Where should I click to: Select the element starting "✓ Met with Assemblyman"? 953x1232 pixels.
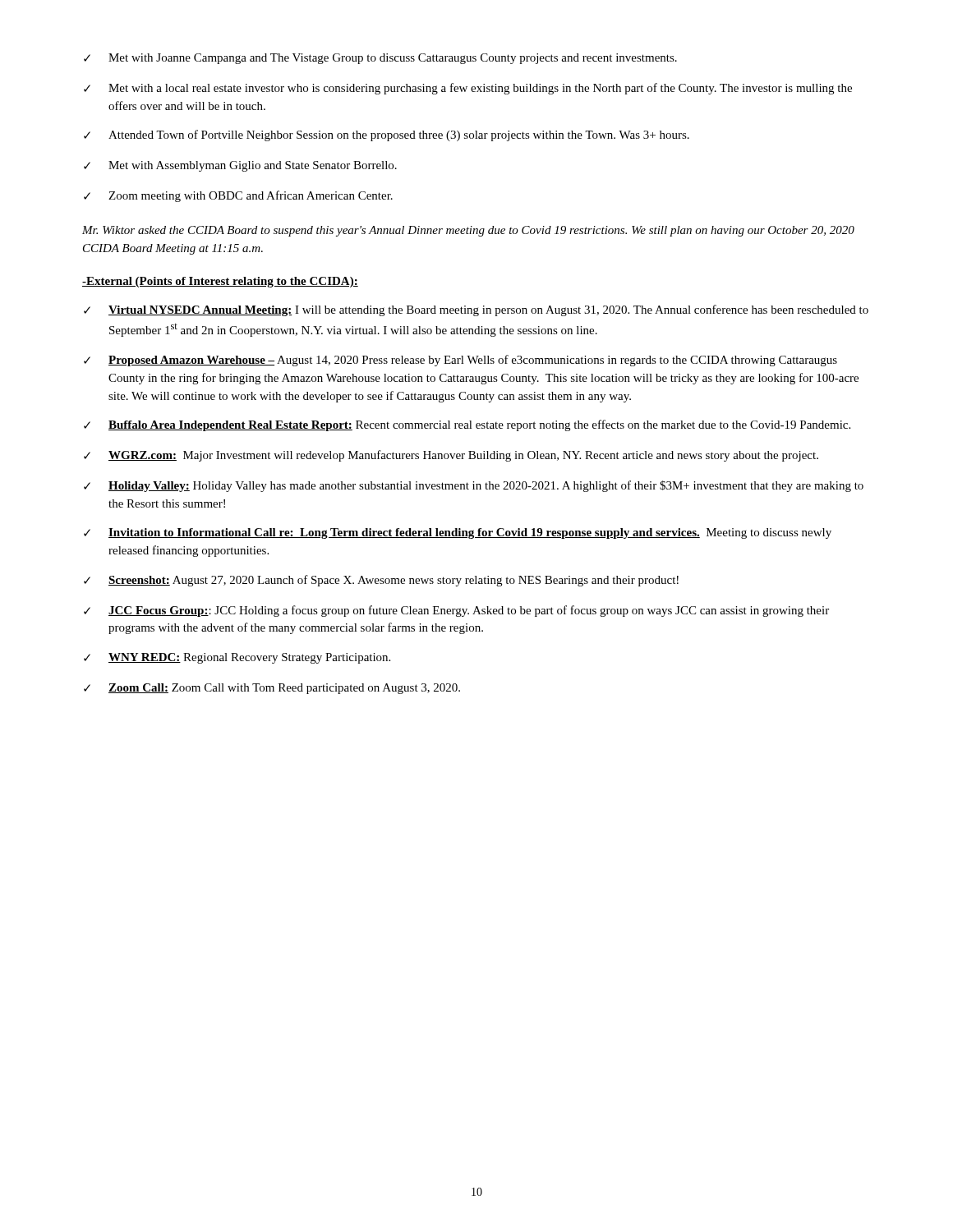pyautogui.click(x=240, y=166)
